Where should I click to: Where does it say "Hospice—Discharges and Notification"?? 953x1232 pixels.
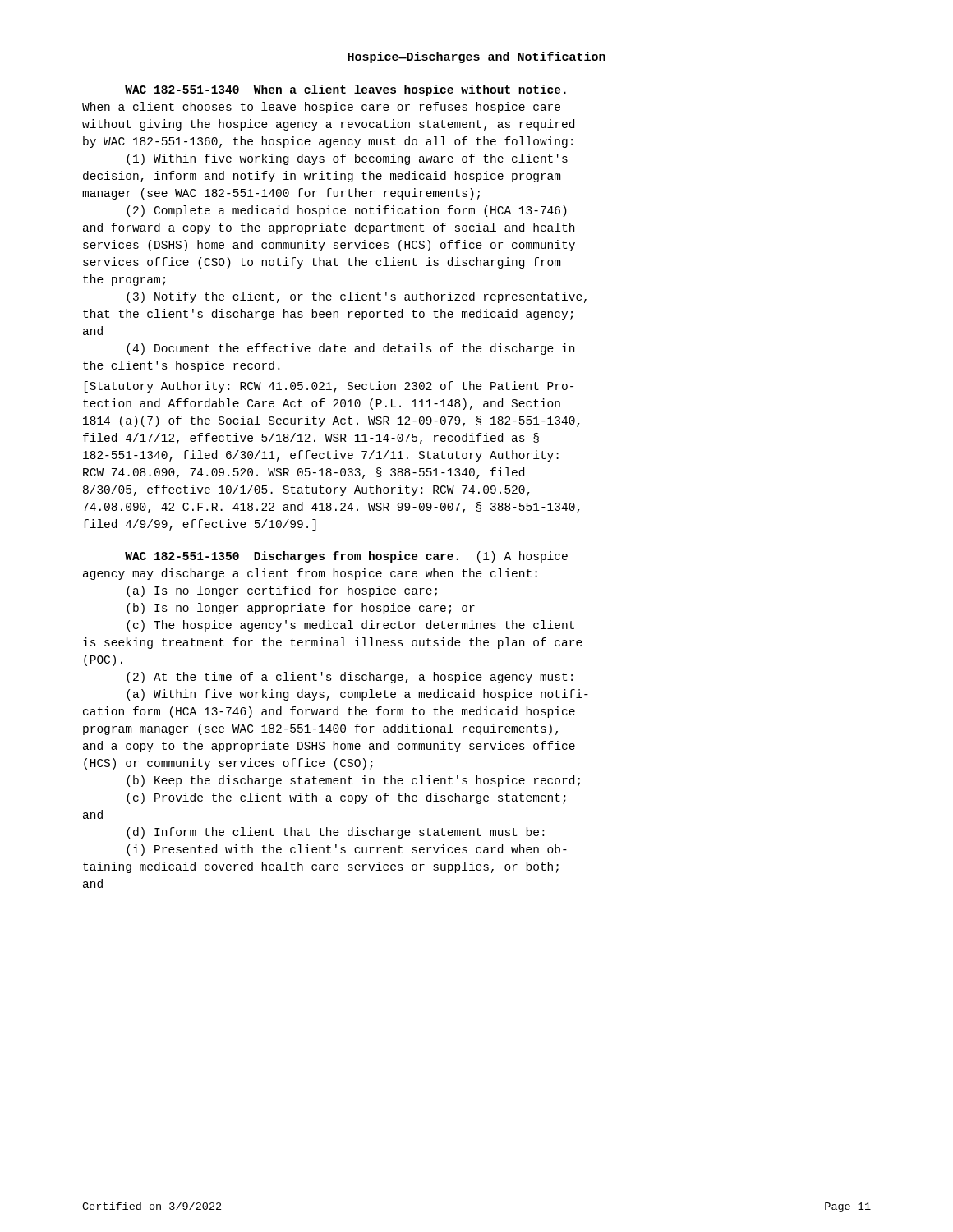(476, 58)
